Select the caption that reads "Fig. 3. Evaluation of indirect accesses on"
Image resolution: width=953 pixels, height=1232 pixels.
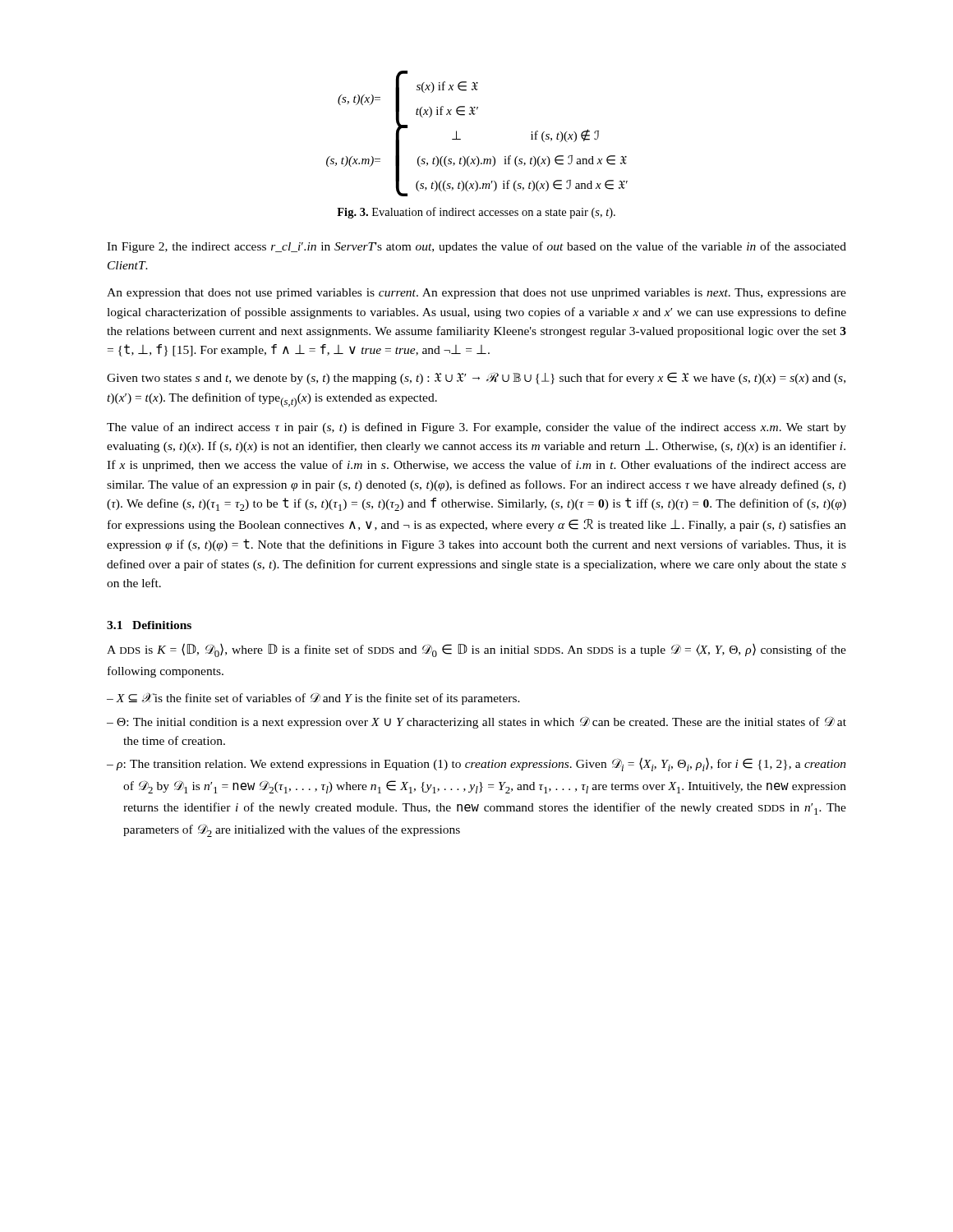(476, 212)
